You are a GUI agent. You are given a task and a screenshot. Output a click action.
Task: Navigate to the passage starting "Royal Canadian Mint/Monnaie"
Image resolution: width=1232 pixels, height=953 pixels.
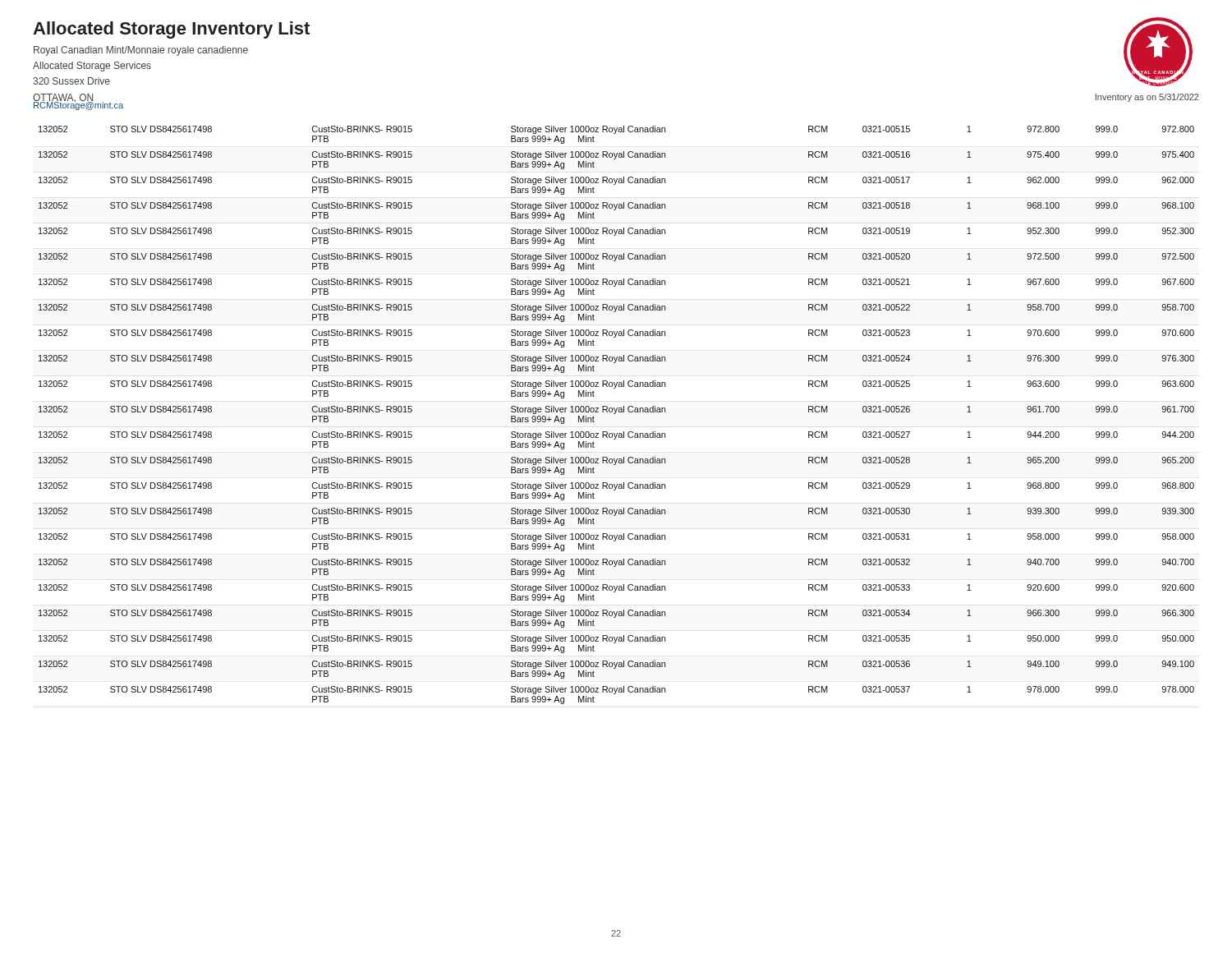point(141,74)
